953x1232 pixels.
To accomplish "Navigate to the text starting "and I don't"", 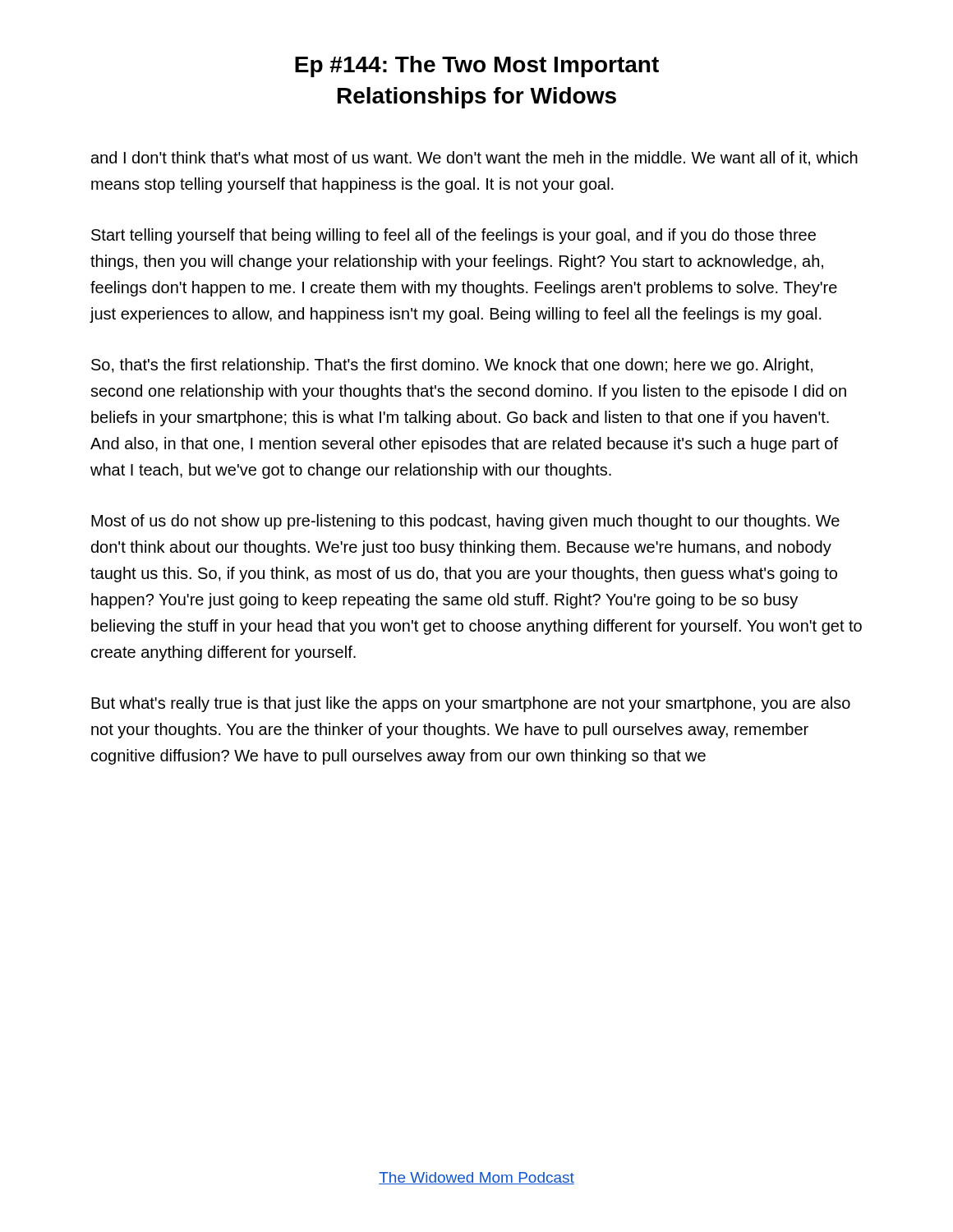I will 474,171.
